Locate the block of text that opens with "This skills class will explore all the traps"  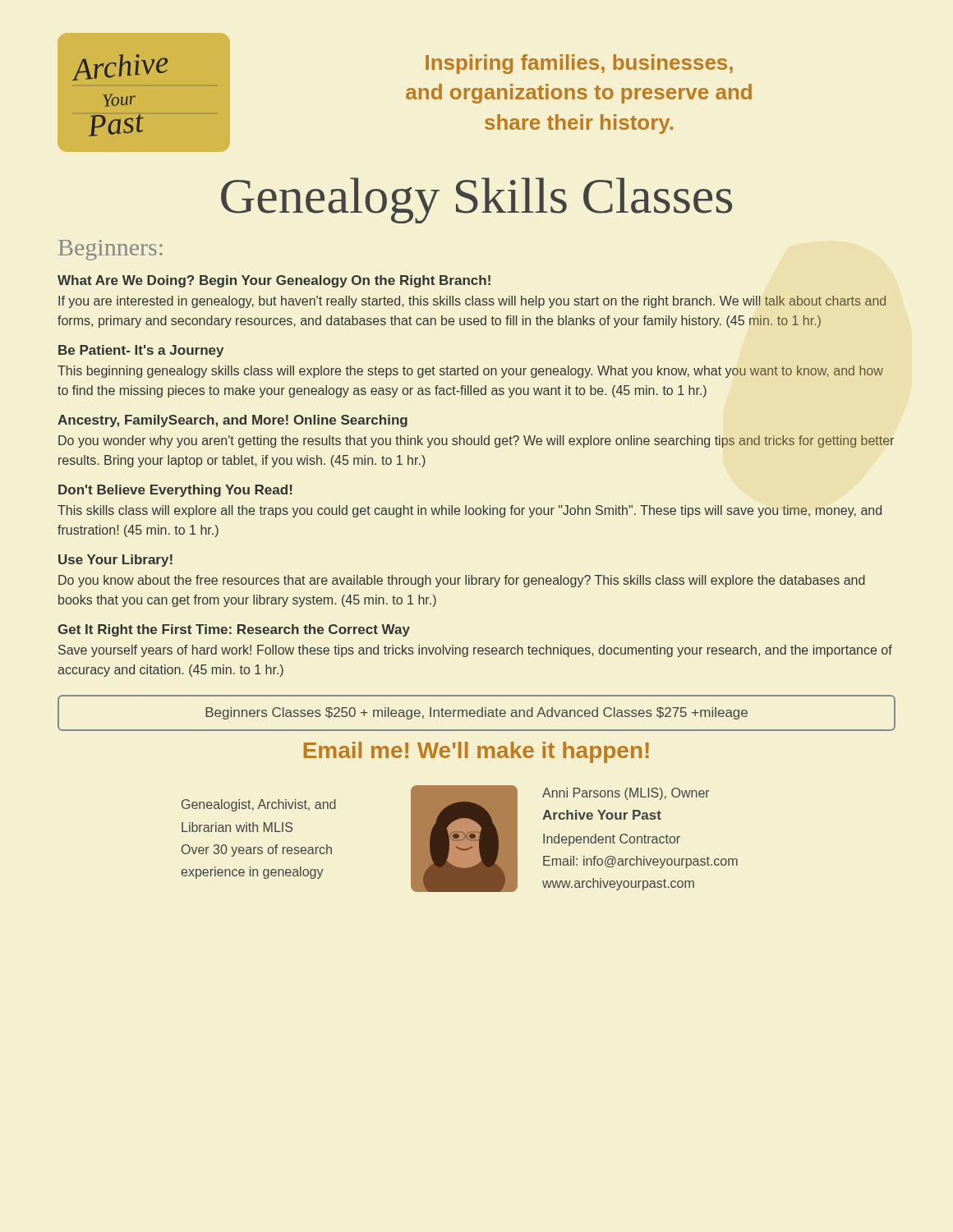pos(470,520)
